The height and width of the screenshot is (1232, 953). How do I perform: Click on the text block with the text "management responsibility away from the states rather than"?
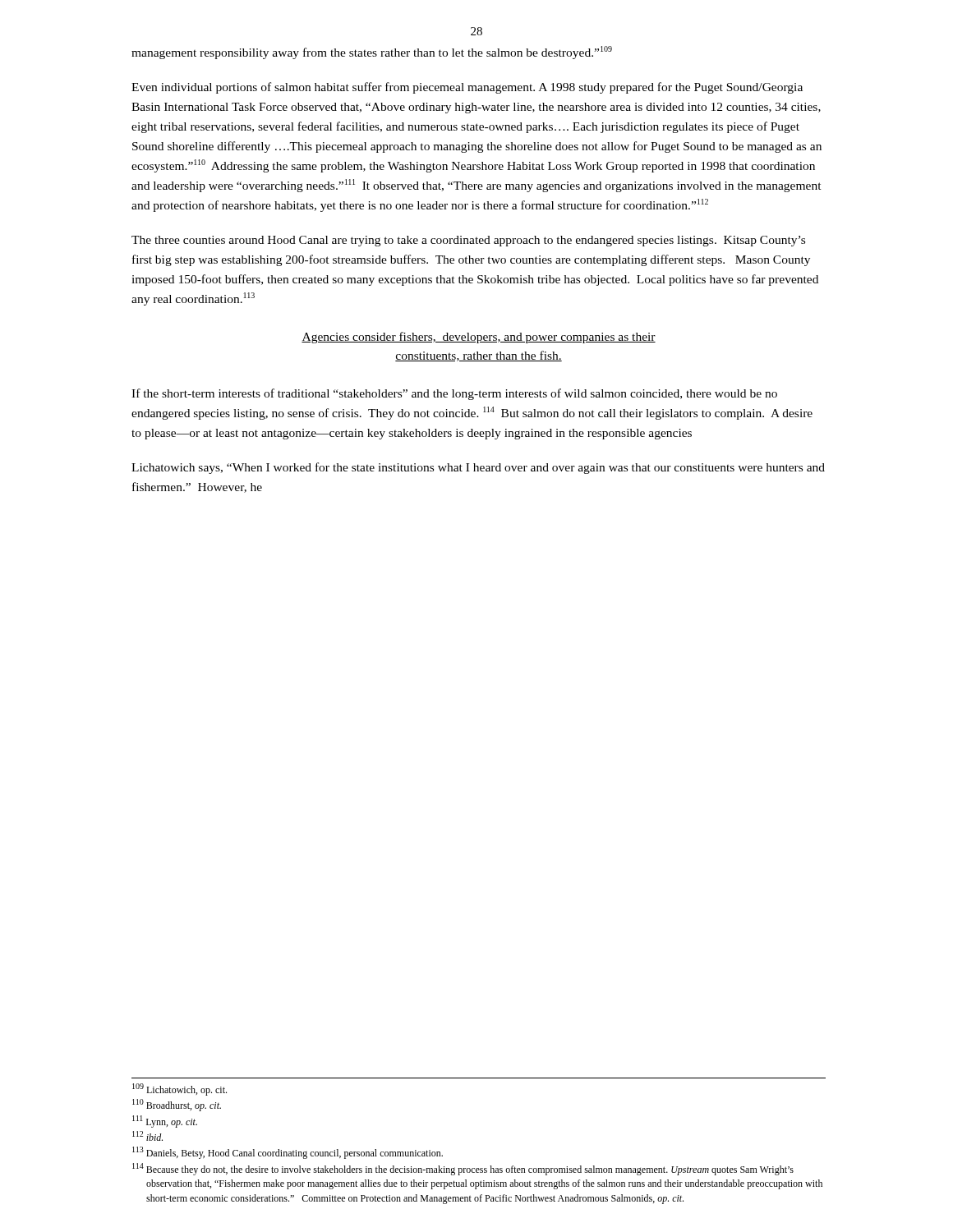pos(372,52)
